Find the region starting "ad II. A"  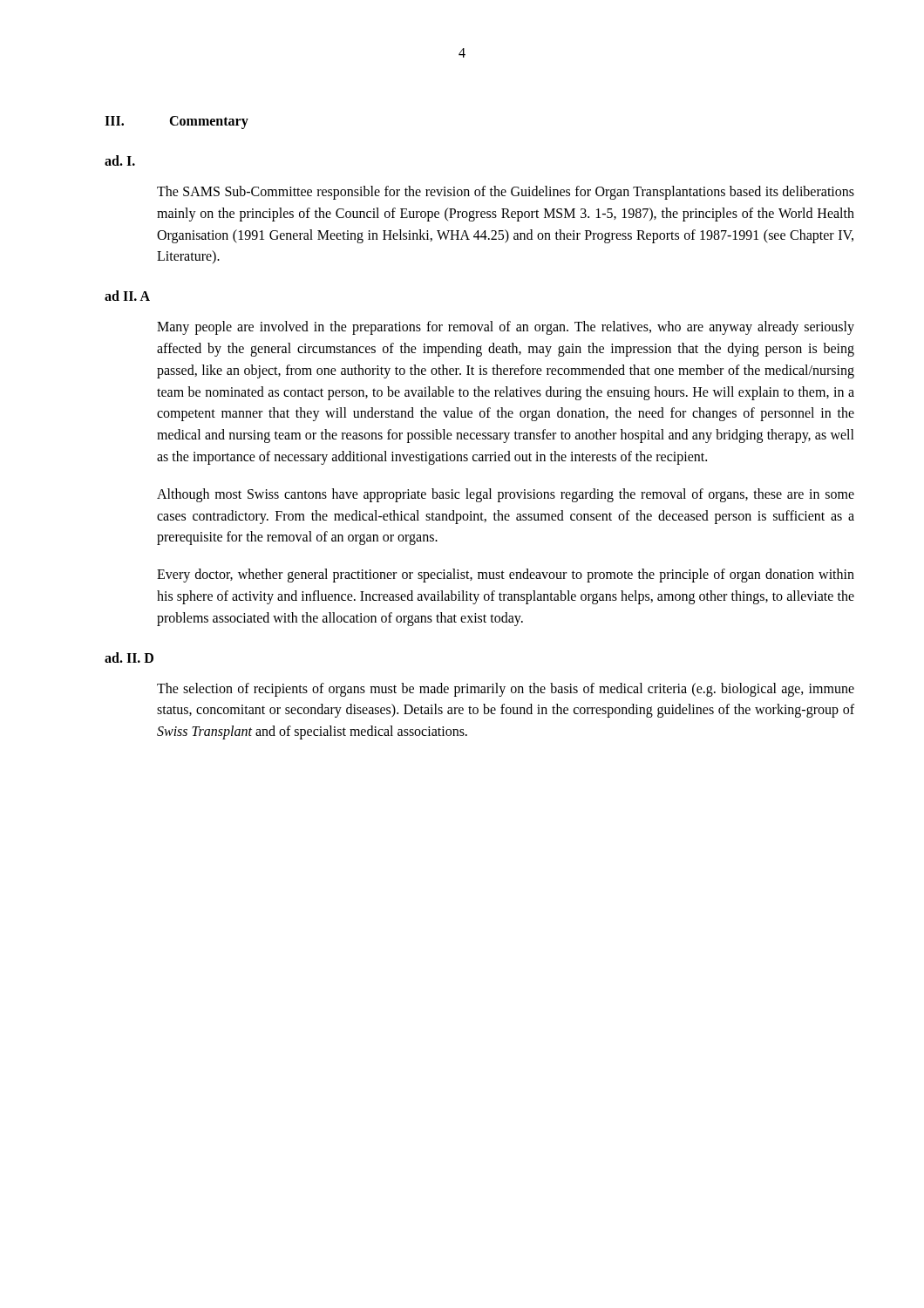(127, 296)
